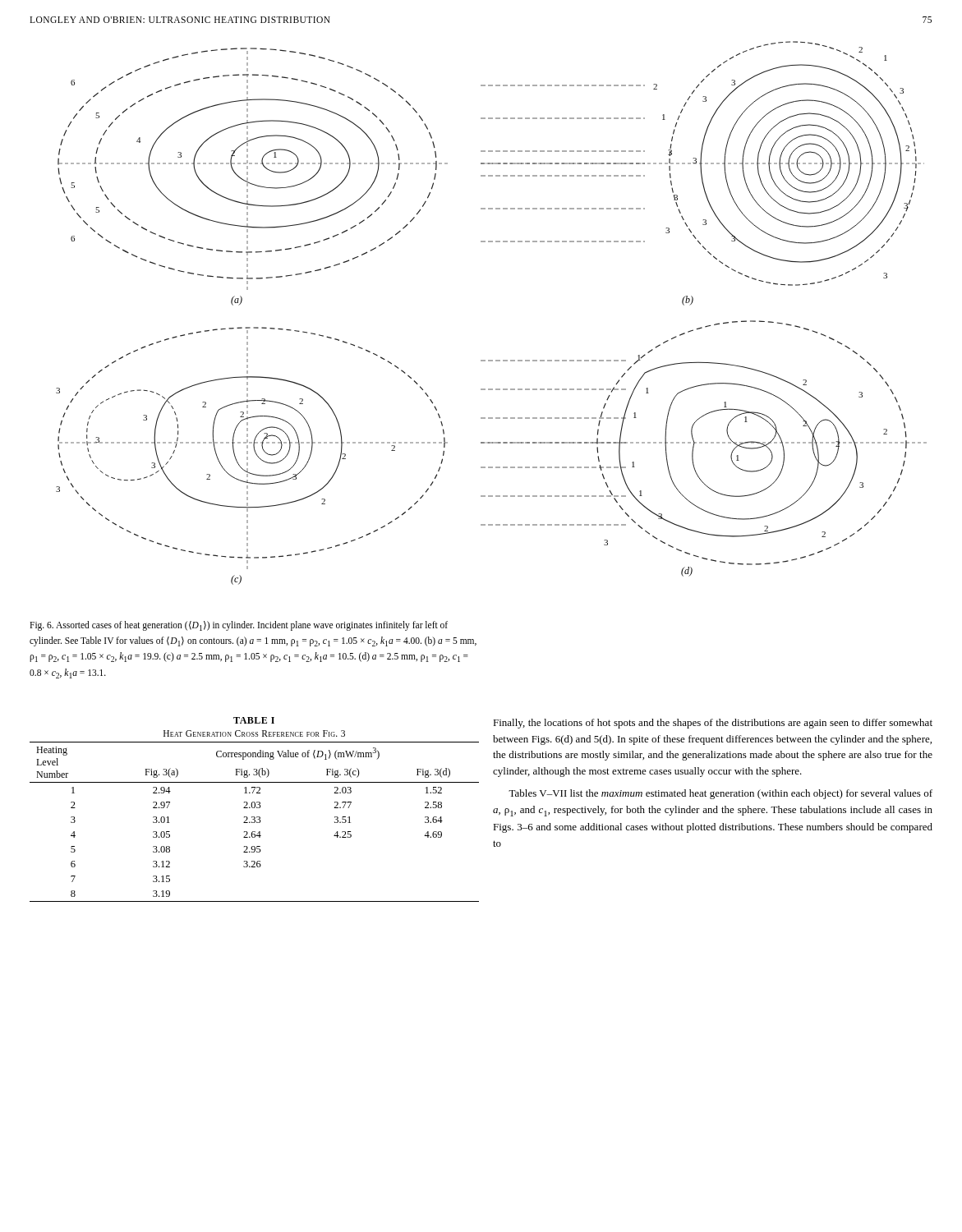962x1232 pixels.
Task: Locate the text block that reads "Finally, the locations of hot"
Action: [713, 783]
